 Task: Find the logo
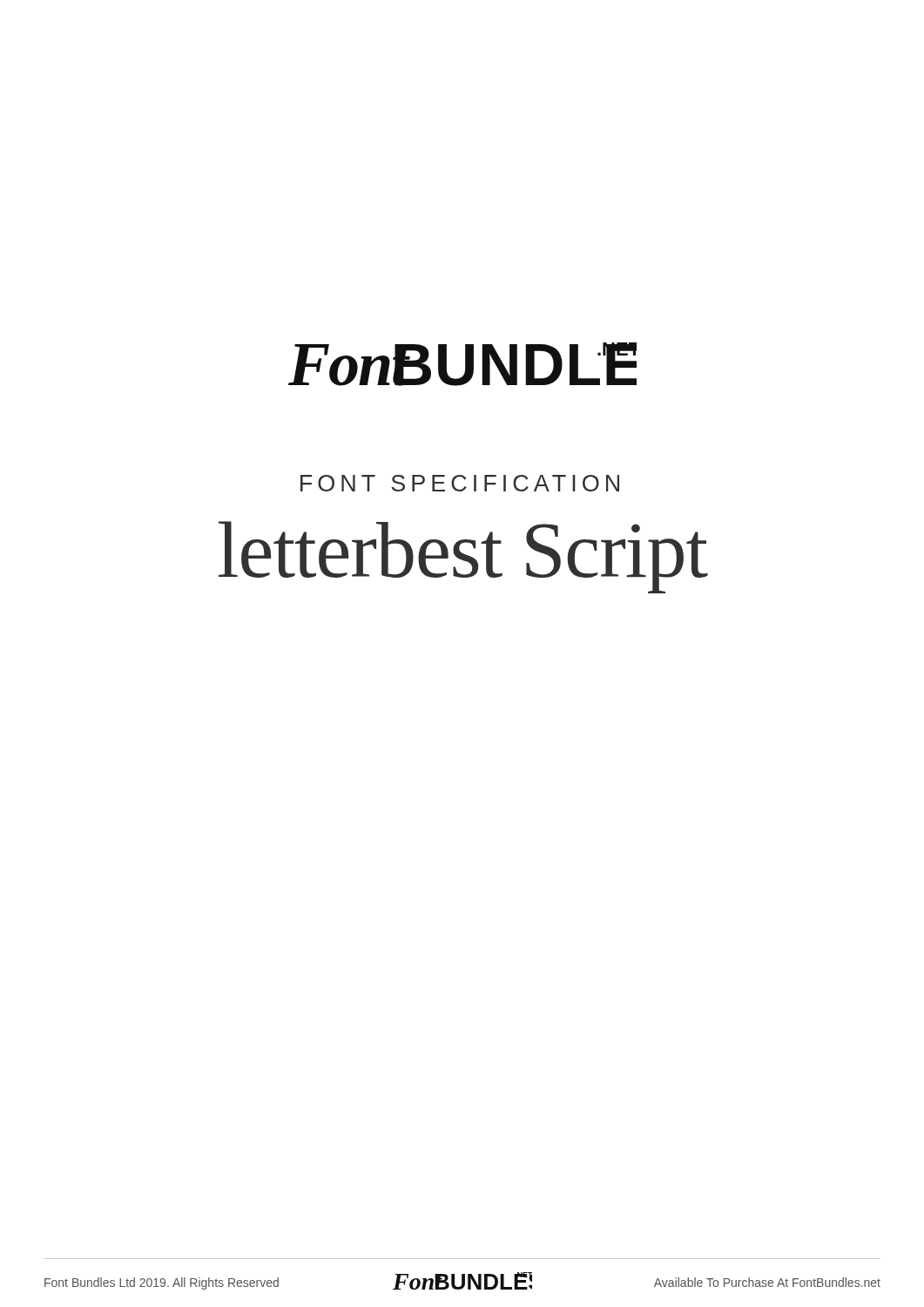pos(462,368)
